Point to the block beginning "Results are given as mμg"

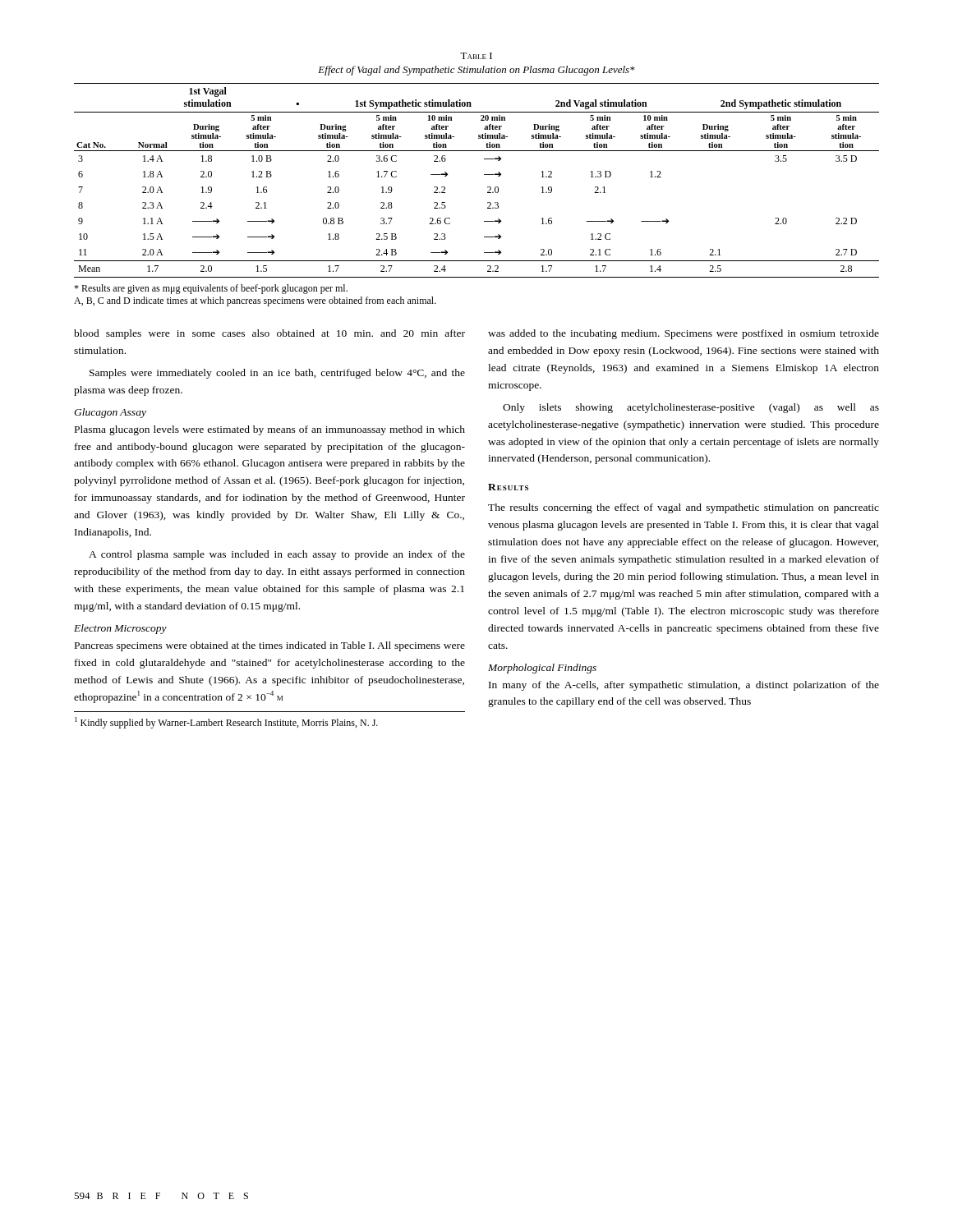pyautogui.click(x=255, y=294)
